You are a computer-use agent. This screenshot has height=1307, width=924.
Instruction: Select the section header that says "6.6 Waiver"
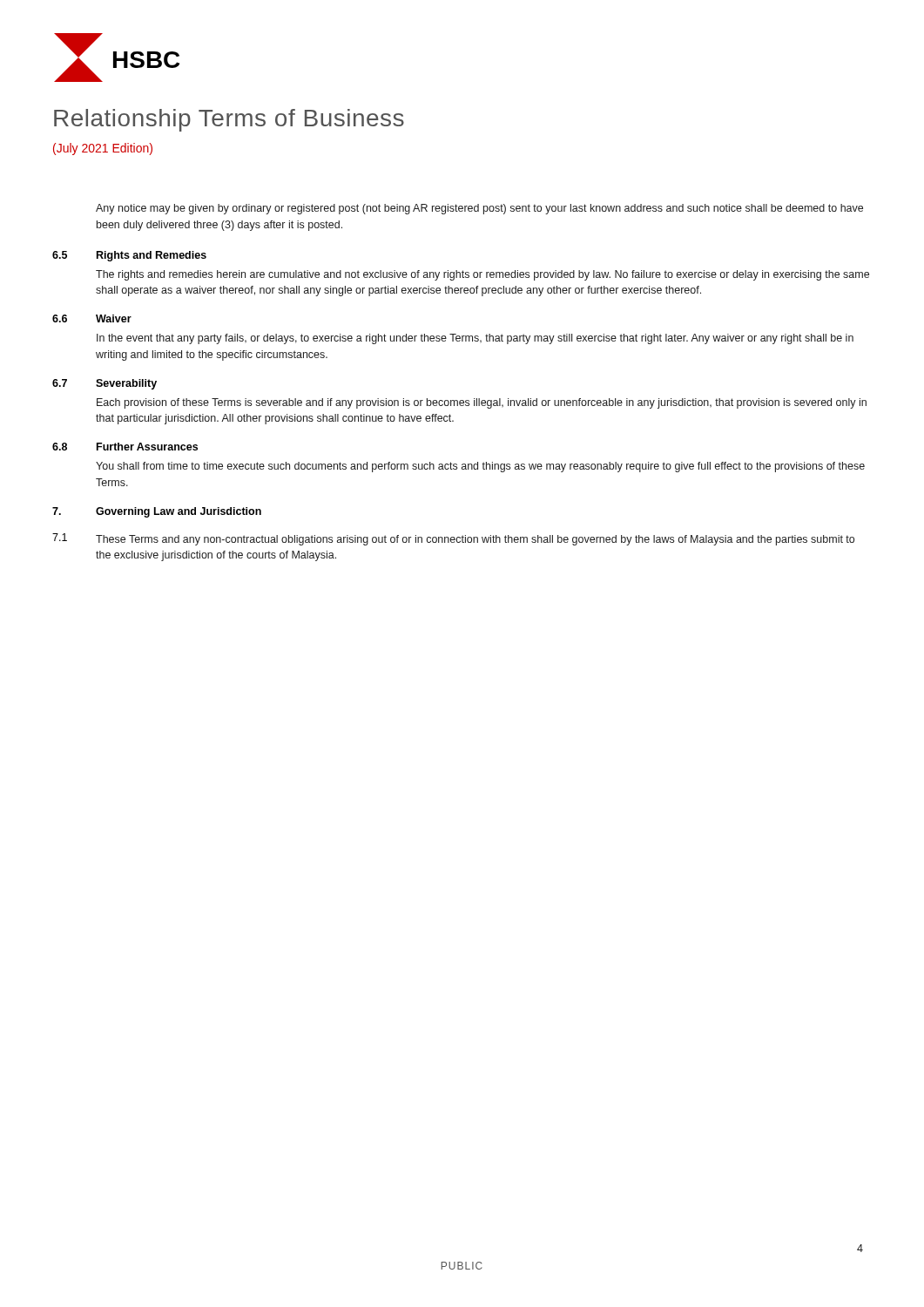92,319
